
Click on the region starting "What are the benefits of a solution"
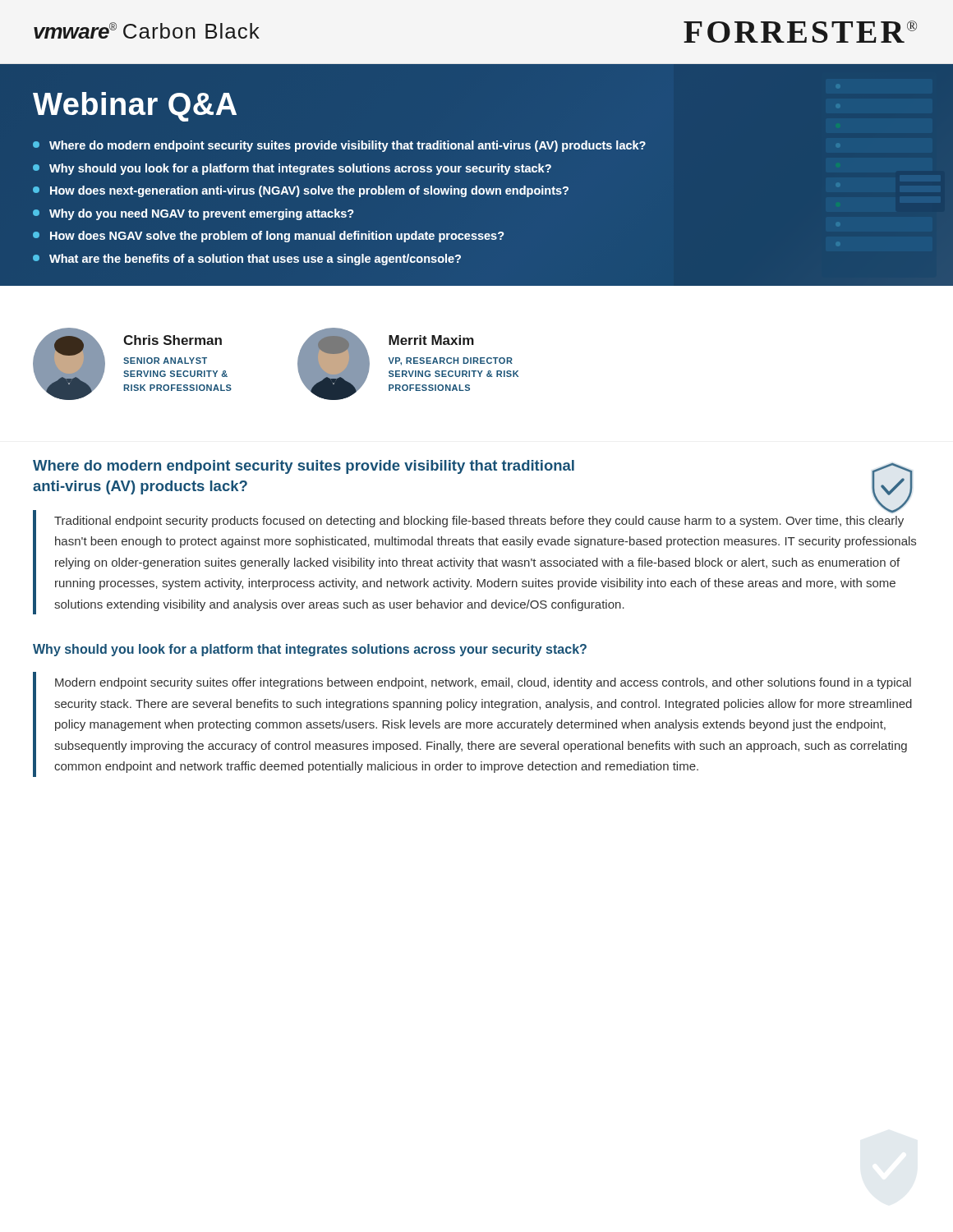coord(247,259)
